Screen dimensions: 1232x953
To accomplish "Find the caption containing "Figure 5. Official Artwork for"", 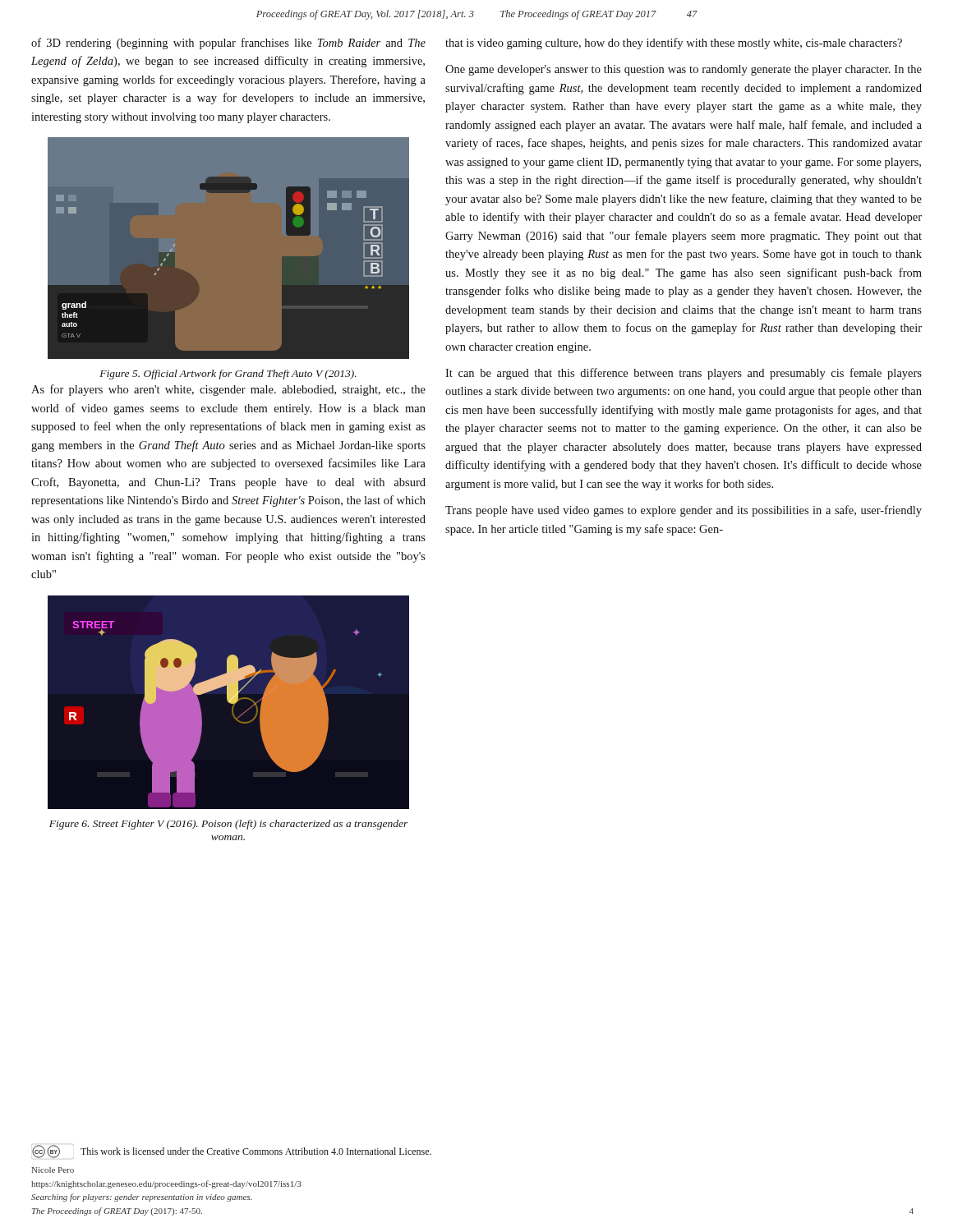I will pyautogui.click(x=228, y=374).
